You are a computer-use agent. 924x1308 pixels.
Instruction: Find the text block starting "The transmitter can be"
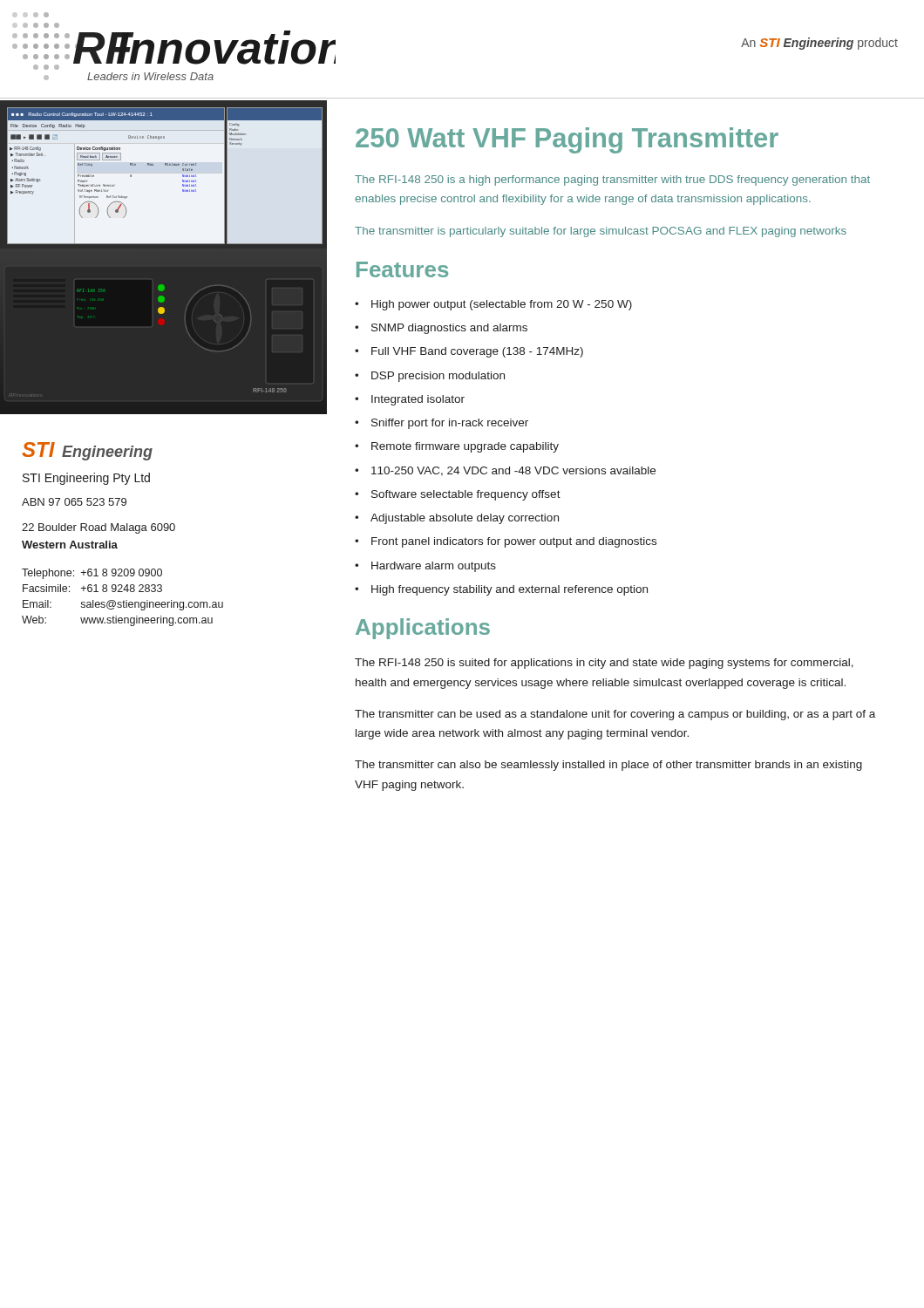pos(615,723)
